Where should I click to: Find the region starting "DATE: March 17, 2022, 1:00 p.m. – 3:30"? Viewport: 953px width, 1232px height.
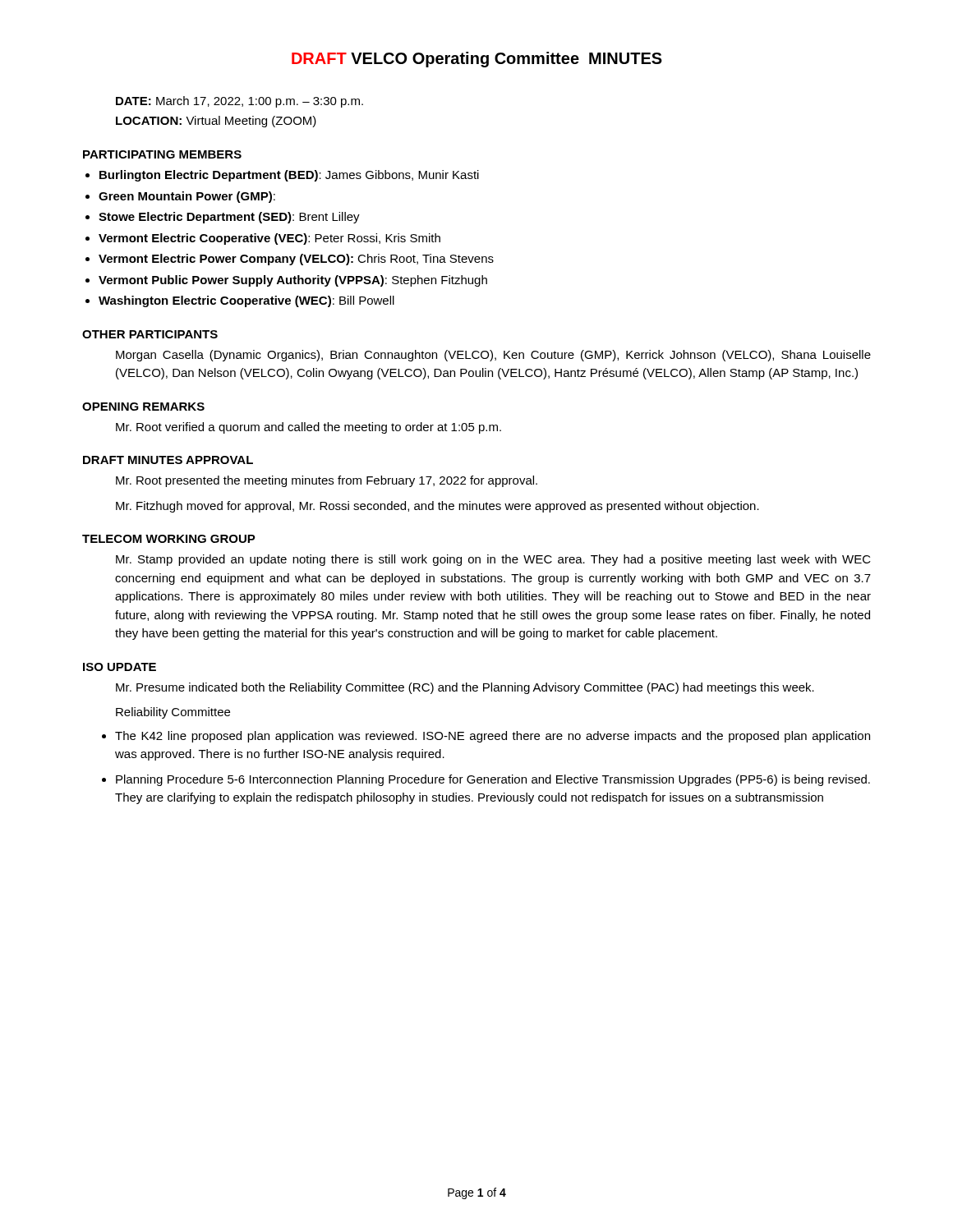pos(240,110)
